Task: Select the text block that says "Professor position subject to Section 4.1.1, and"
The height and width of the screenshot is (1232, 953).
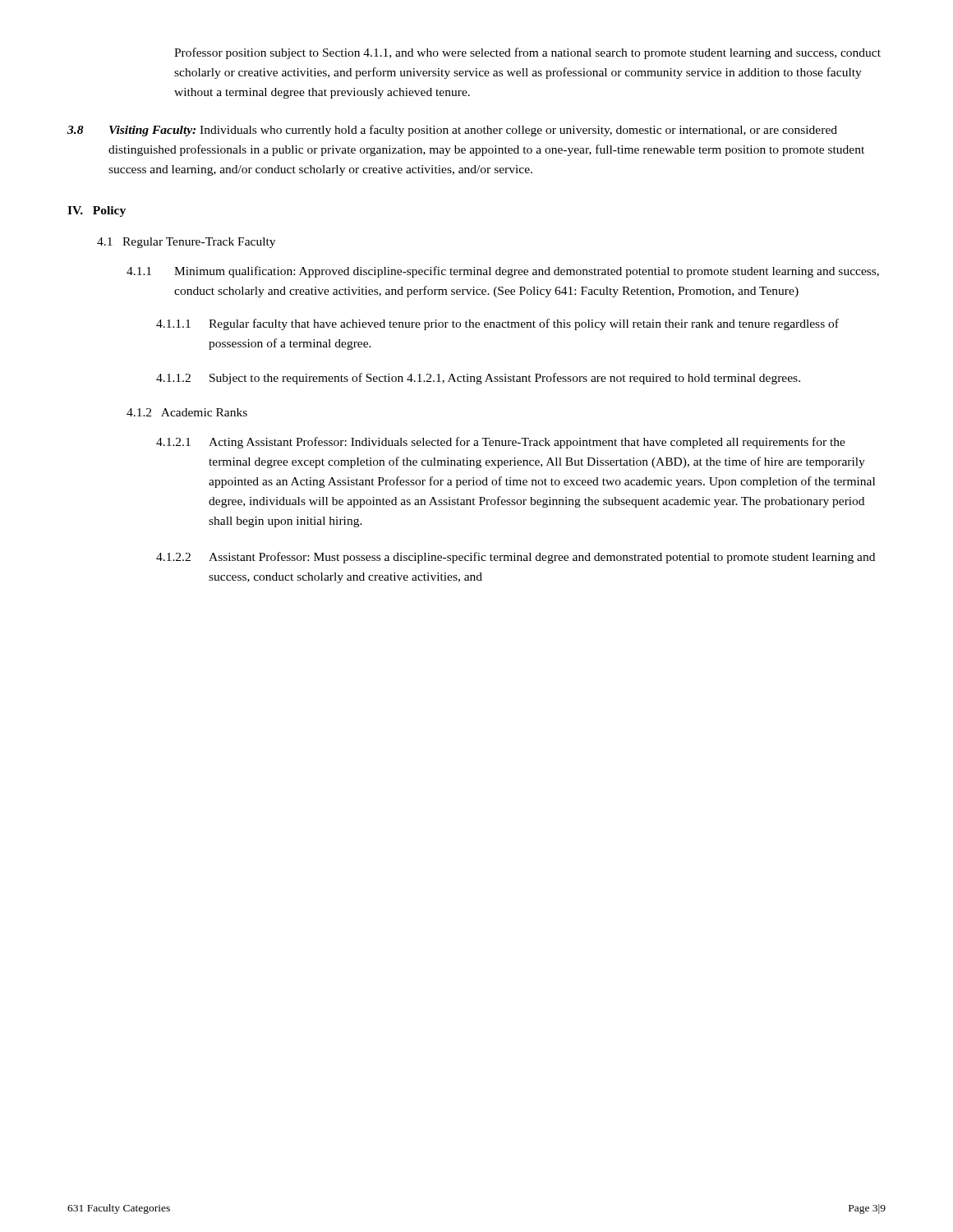Action: 527,72
